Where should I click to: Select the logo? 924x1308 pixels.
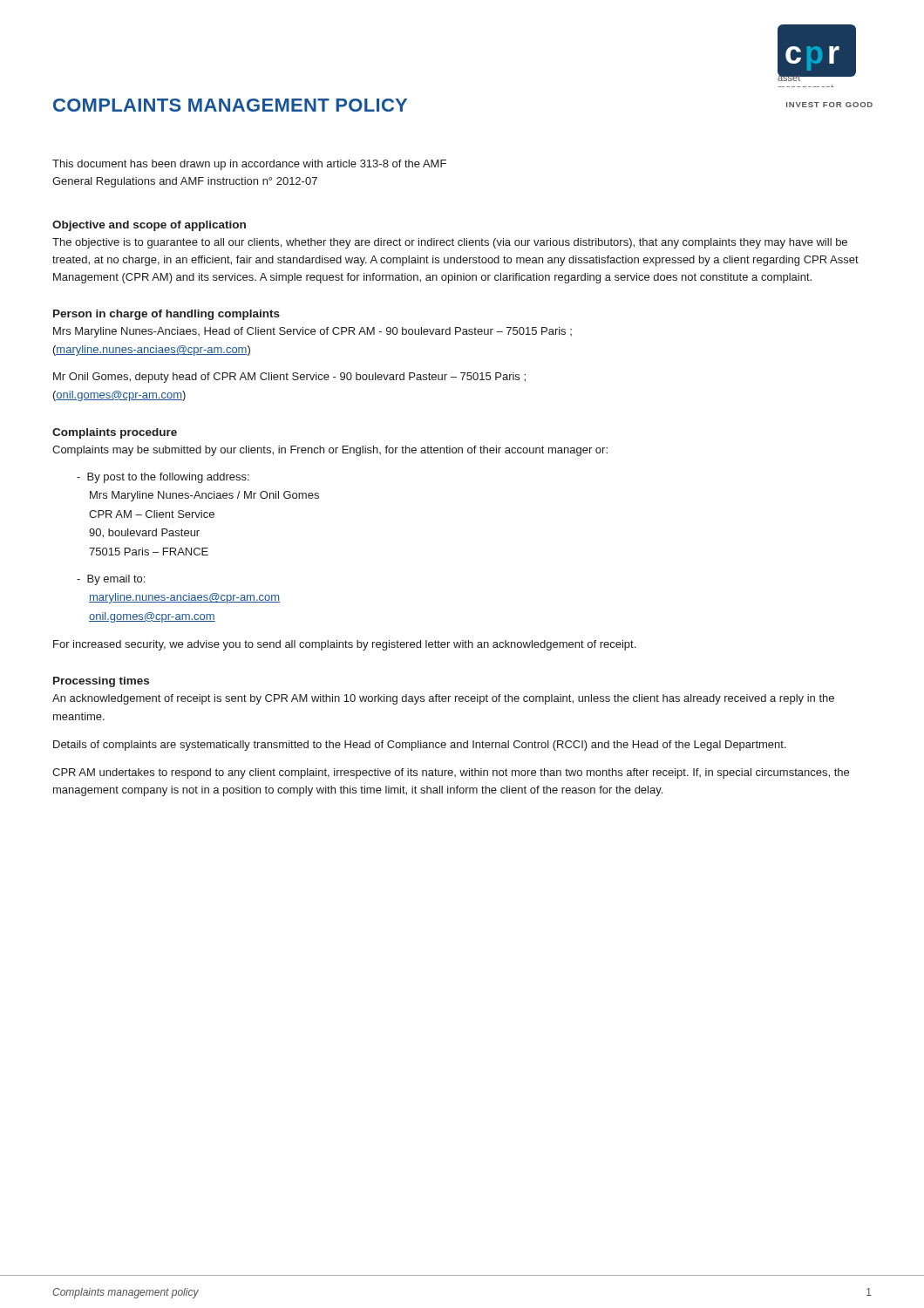[817, 67]
